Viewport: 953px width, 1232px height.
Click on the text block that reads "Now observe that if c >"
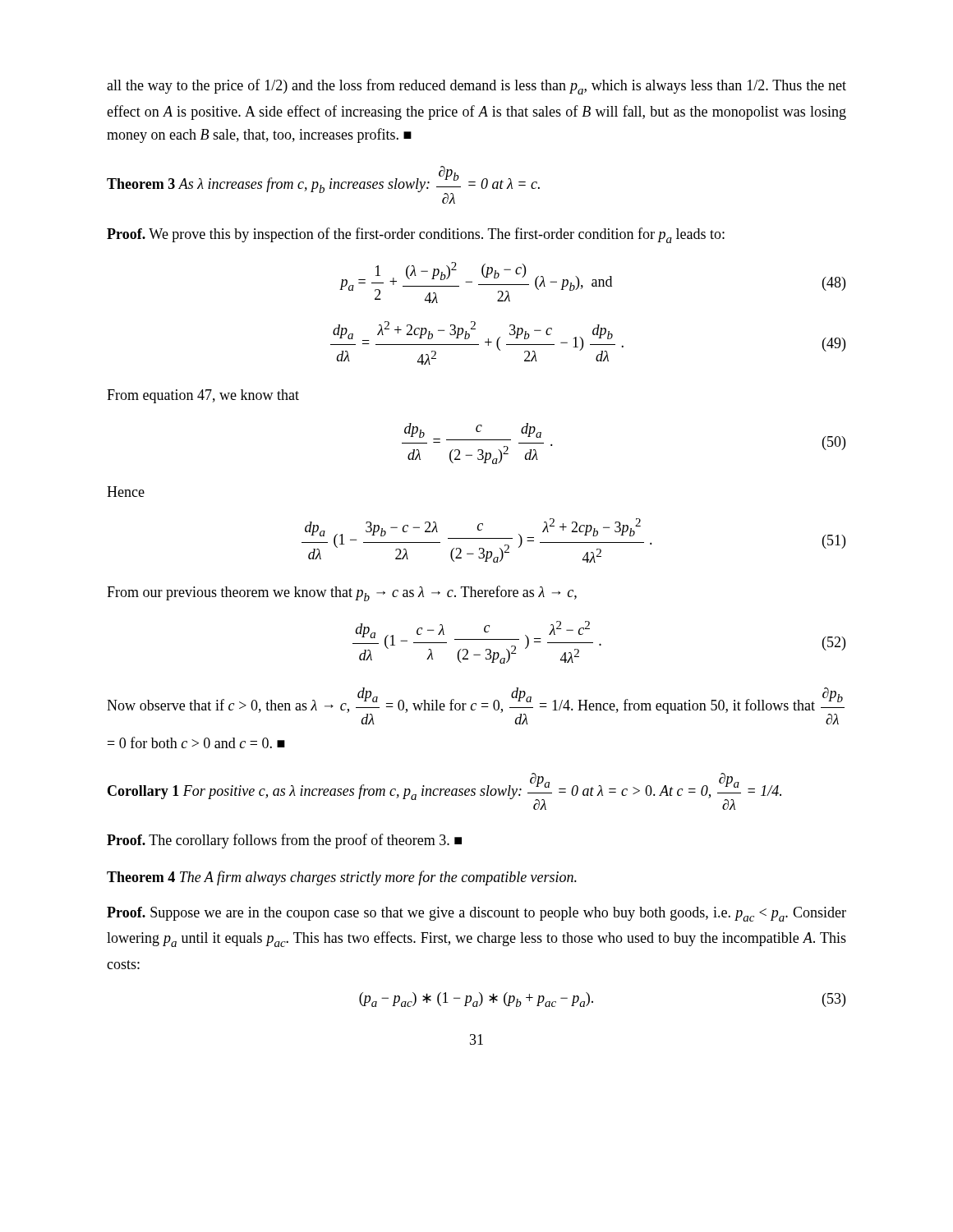click(x=476, y=716)
